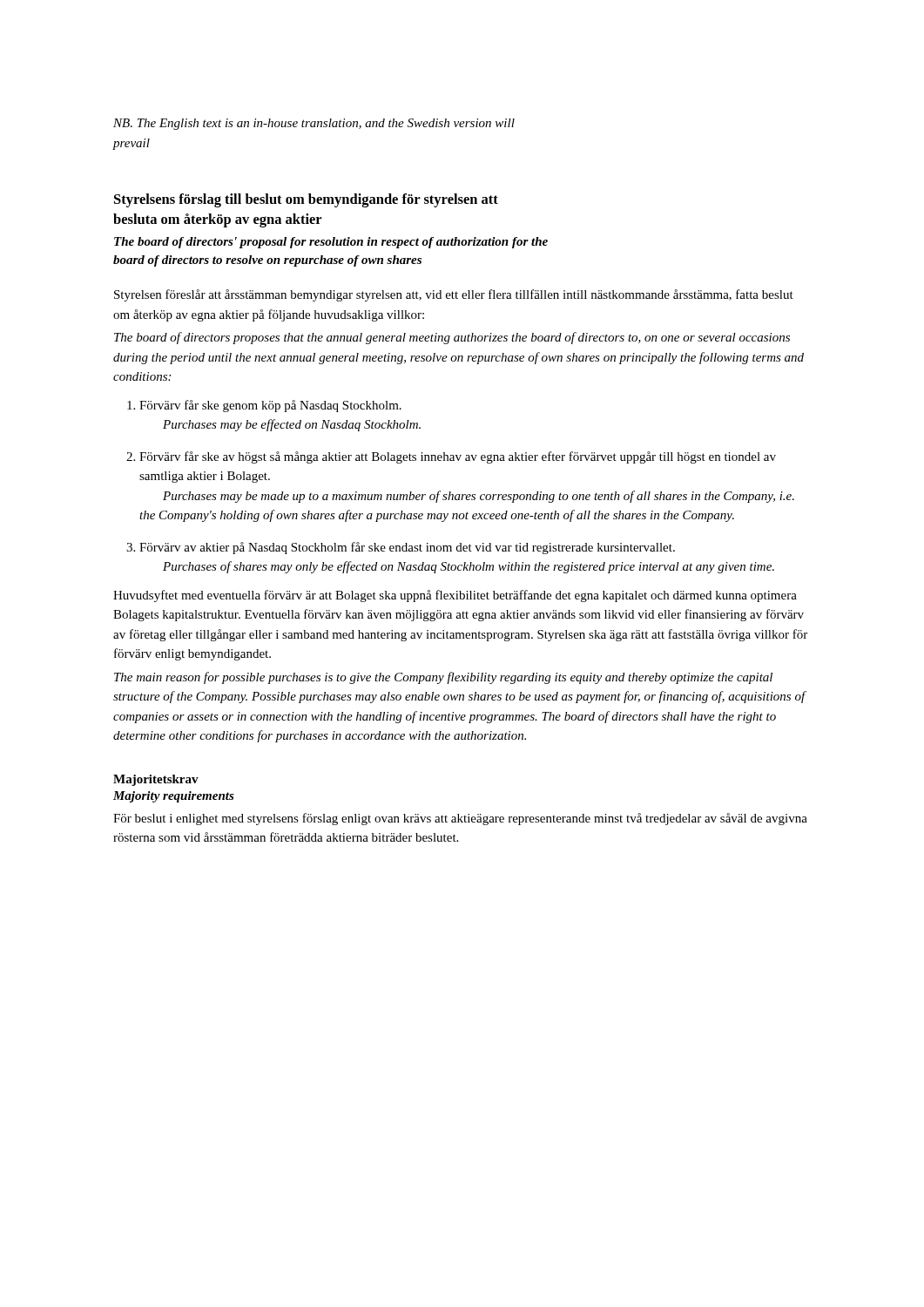924x1307 pixels.
Task: Find the text block starting "Förvärv av aktier"
Action: tap(457, 557)
